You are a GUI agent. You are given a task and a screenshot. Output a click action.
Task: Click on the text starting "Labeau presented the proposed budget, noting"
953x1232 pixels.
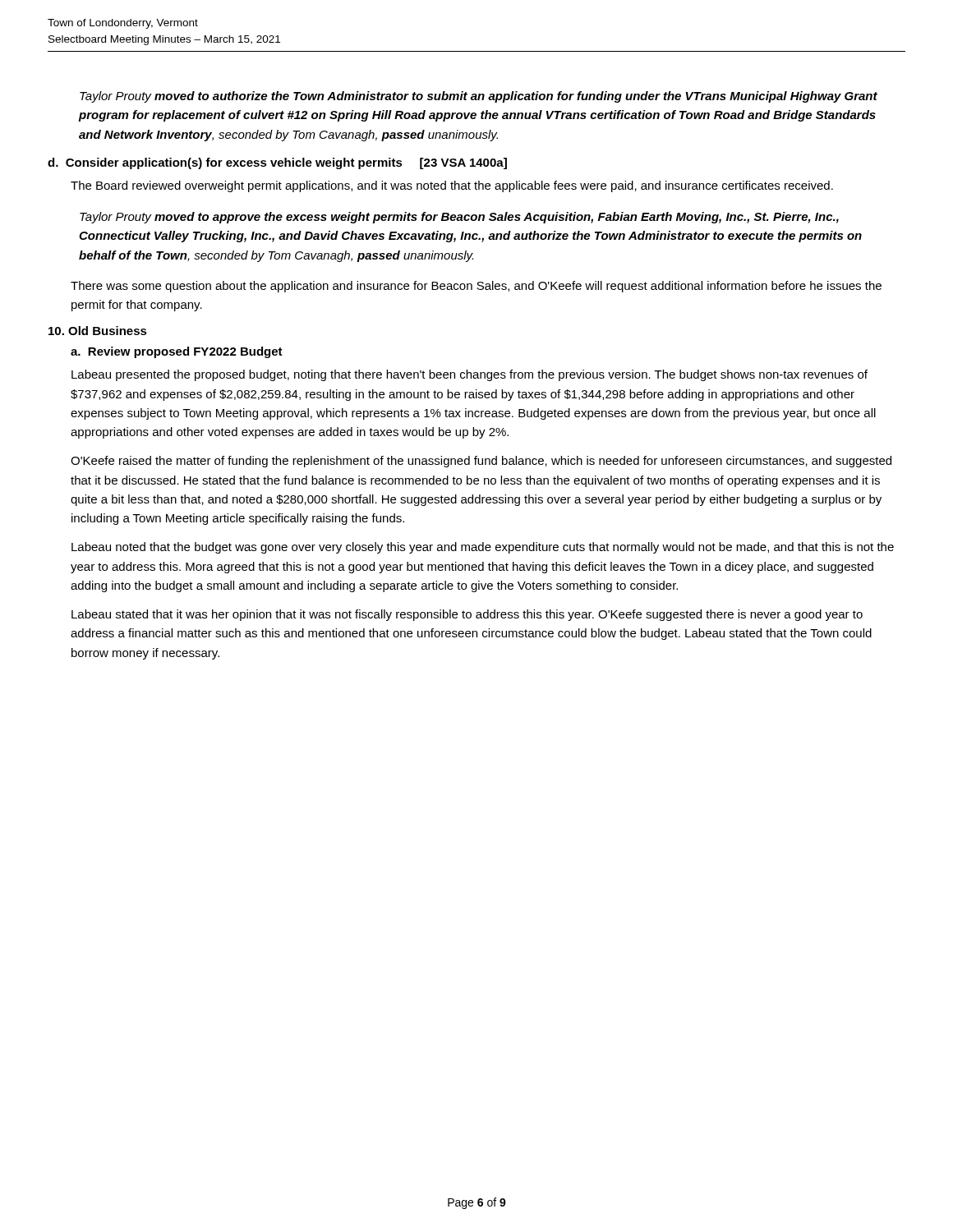click(473, 403)
